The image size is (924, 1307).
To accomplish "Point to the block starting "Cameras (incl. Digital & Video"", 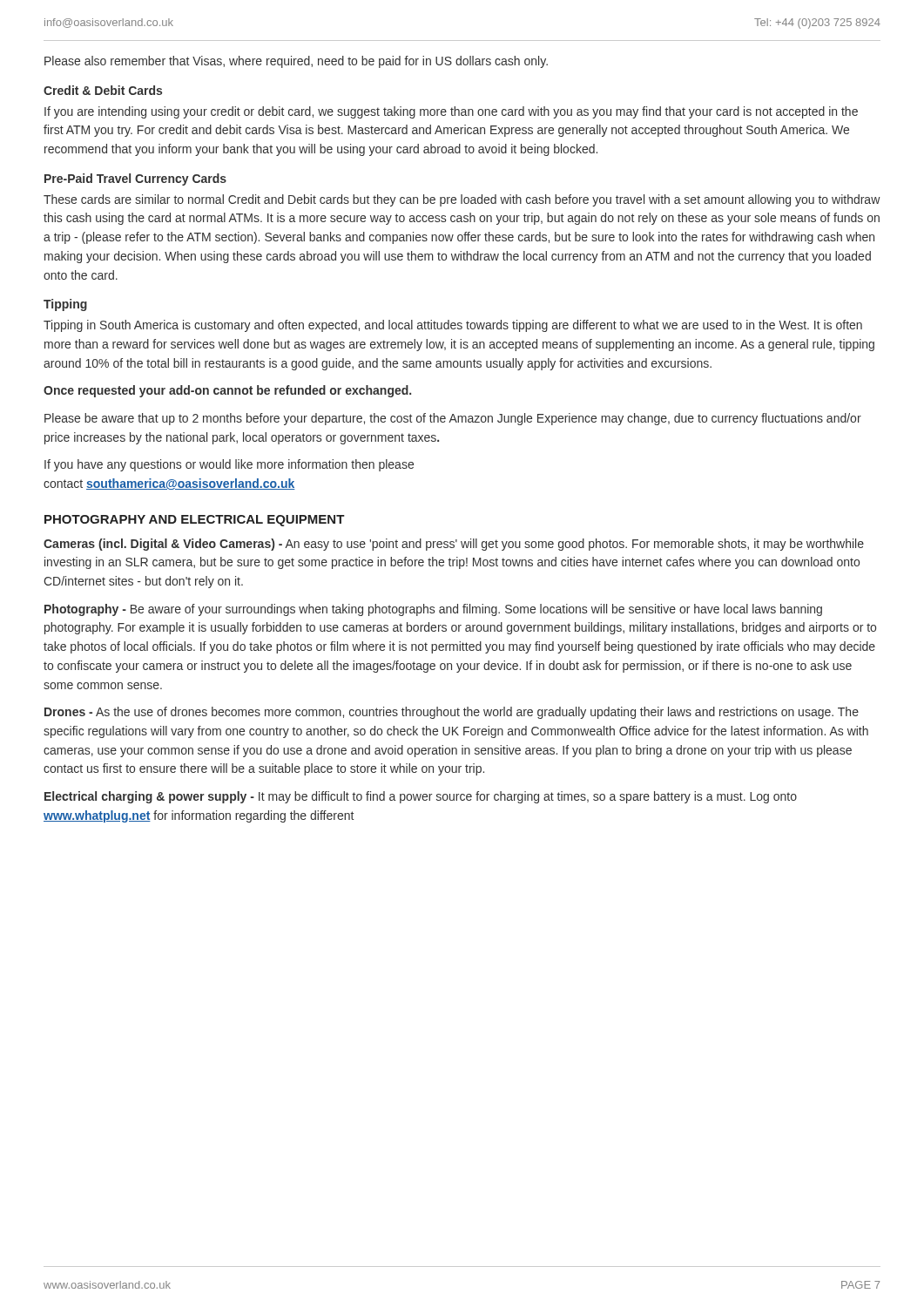I will pos(462,563).
